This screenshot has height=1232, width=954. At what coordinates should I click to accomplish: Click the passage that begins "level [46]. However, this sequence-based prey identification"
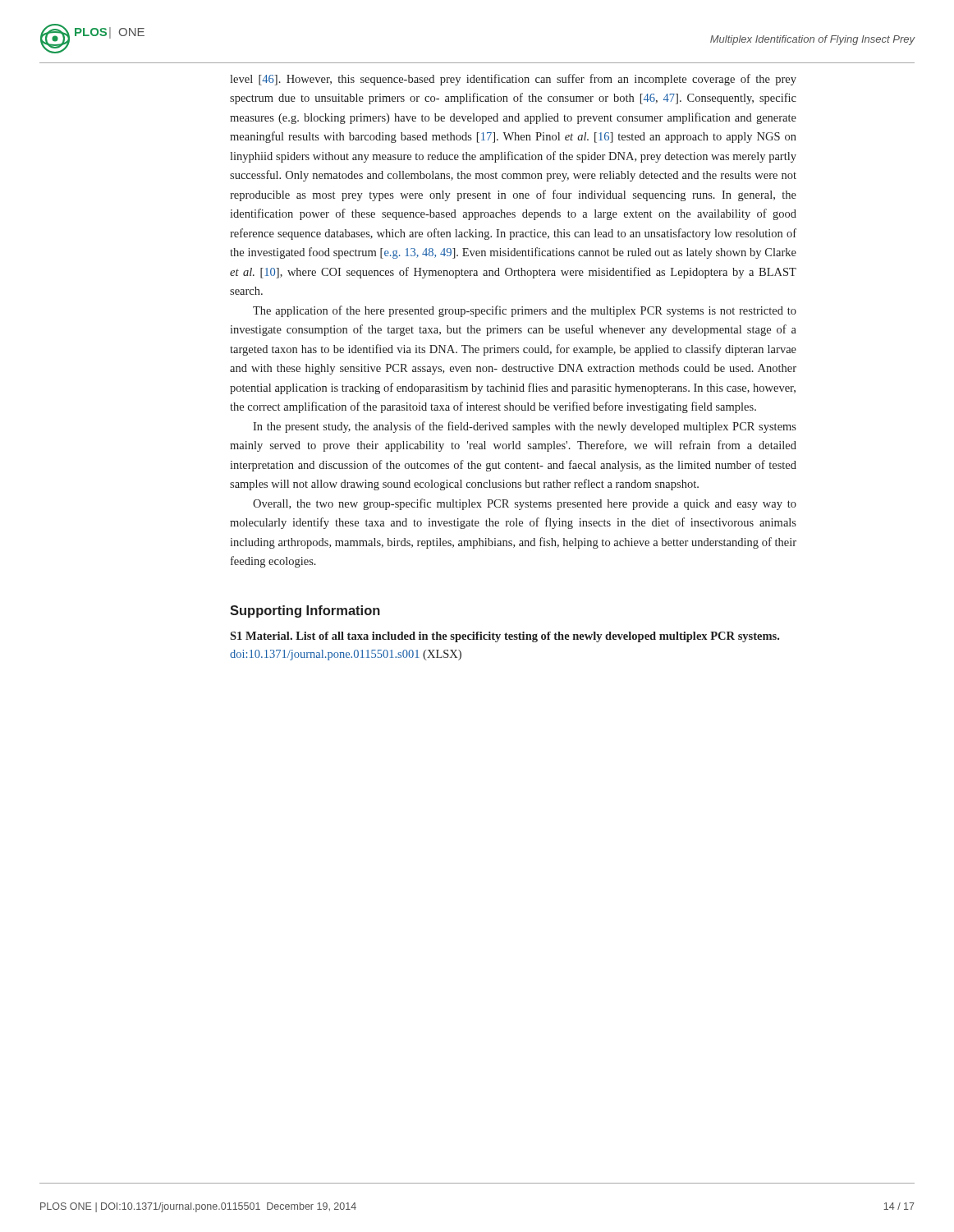click(x=513, y=321)
